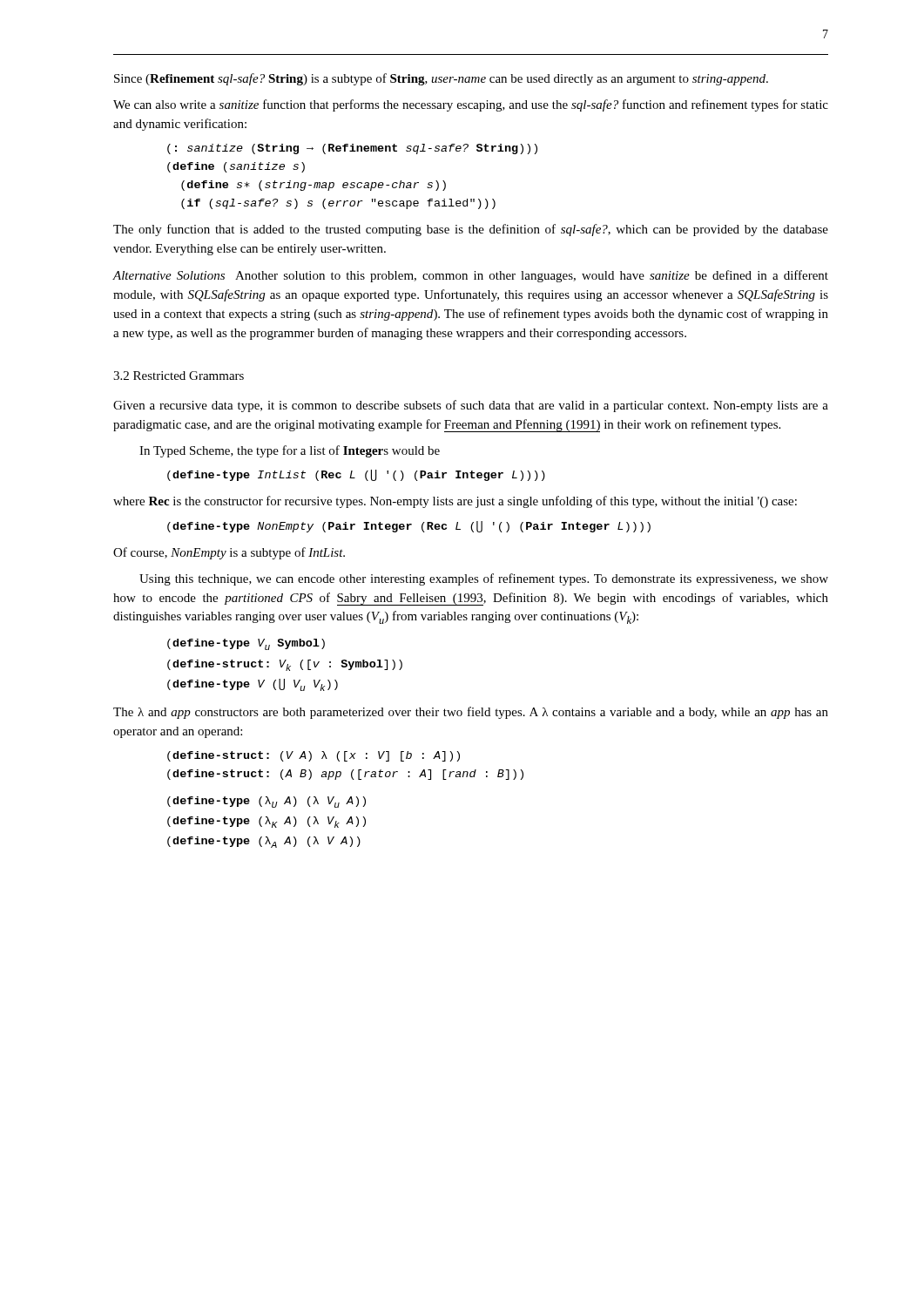Screen dimensions: 1307x924
Task: Find the formula on this page that starts "(define-type NonEmpty (Pair Integer (Rec"
Action: click(409, 527)
